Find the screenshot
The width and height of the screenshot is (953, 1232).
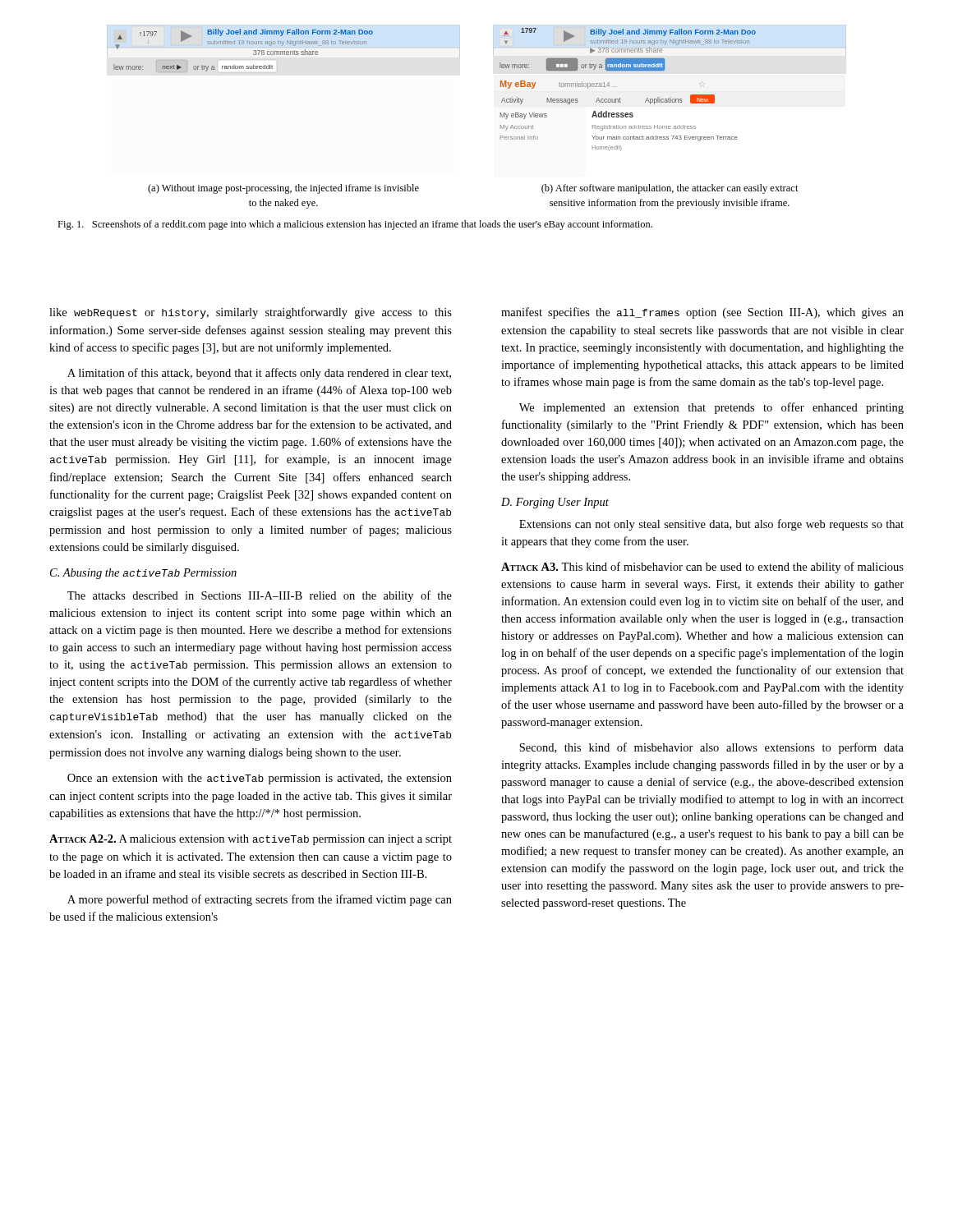(476, 118)
